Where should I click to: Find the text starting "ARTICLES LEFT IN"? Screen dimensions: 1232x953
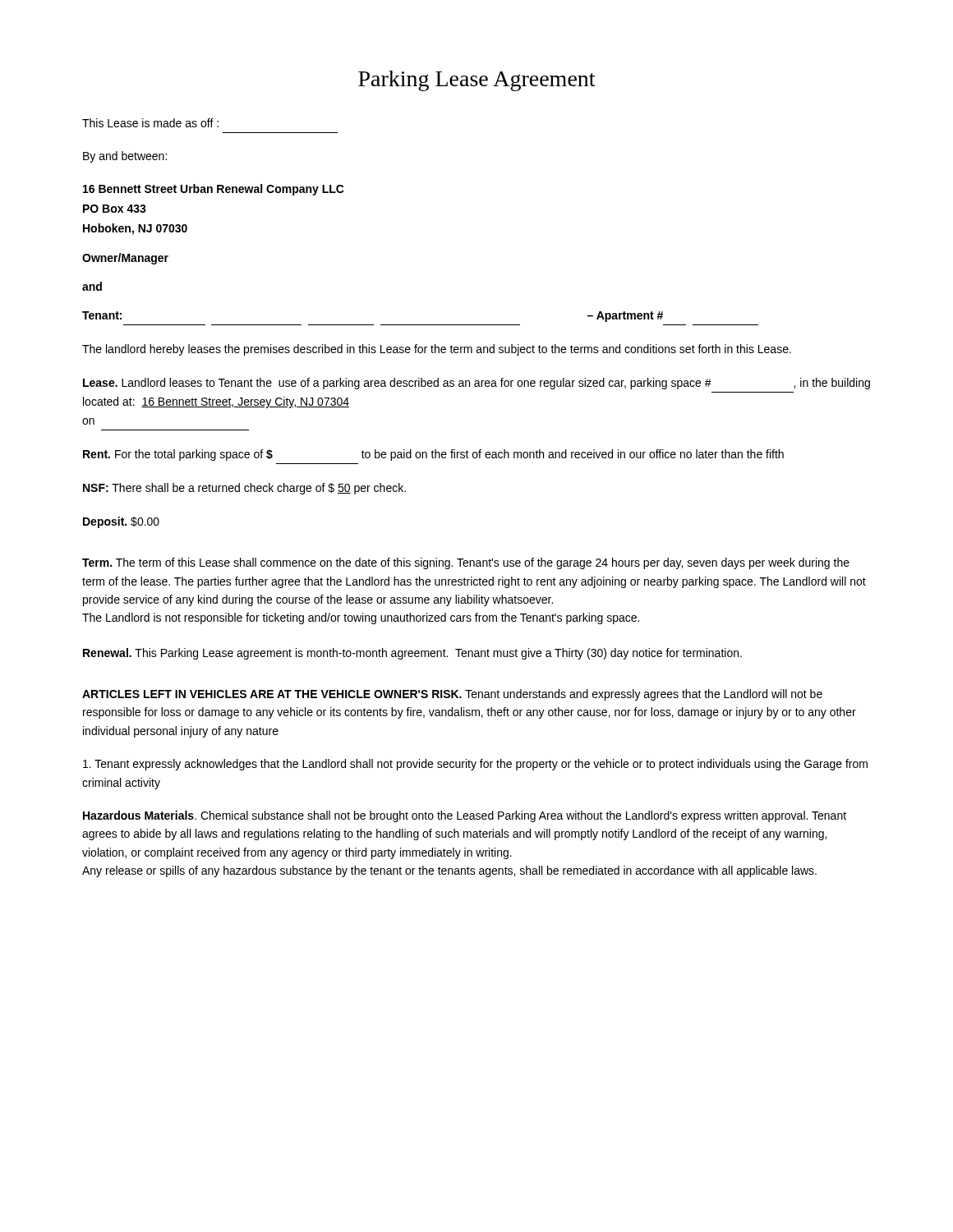click(469, 713)
